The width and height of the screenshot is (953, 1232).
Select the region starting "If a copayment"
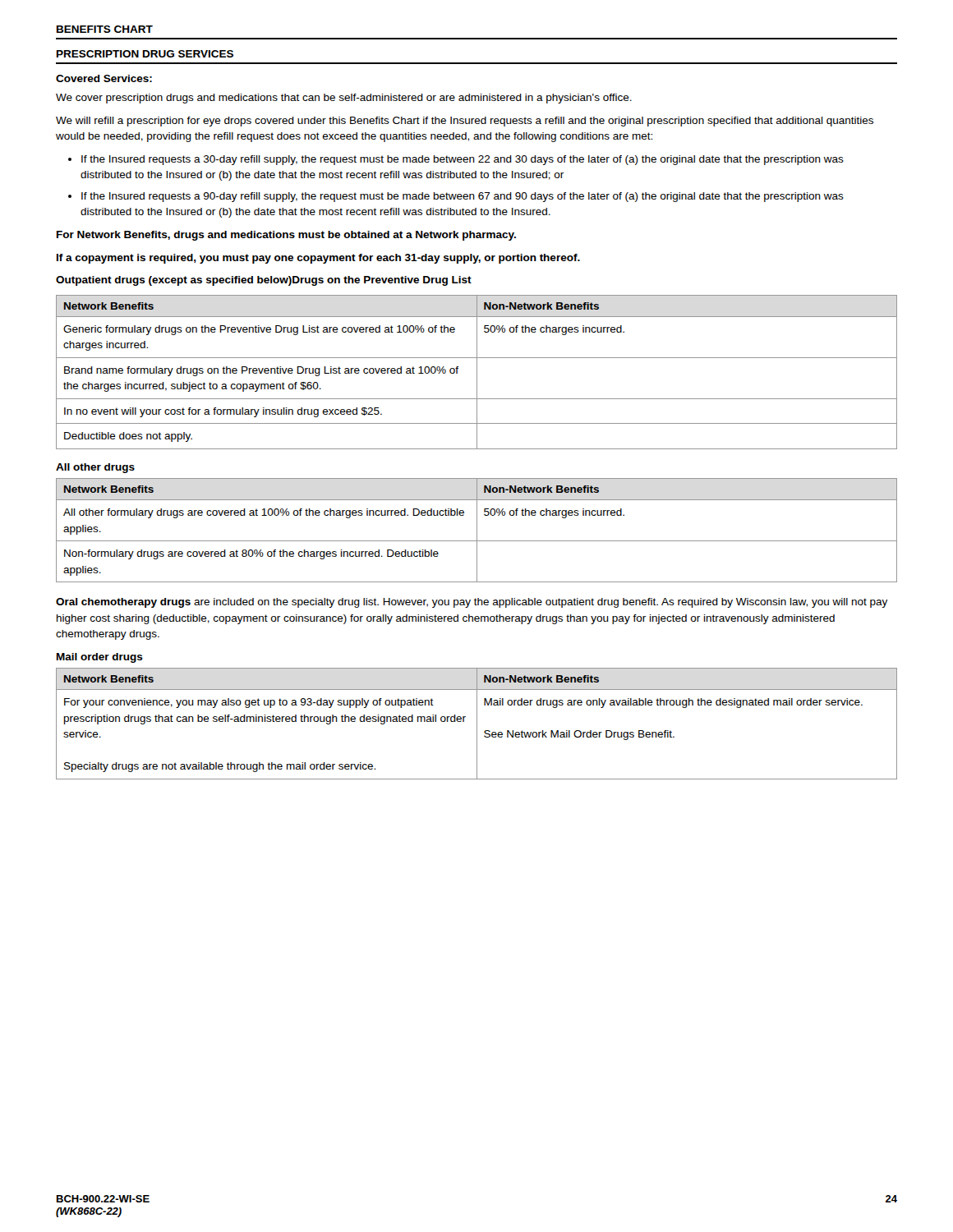[x=318, y=257]
